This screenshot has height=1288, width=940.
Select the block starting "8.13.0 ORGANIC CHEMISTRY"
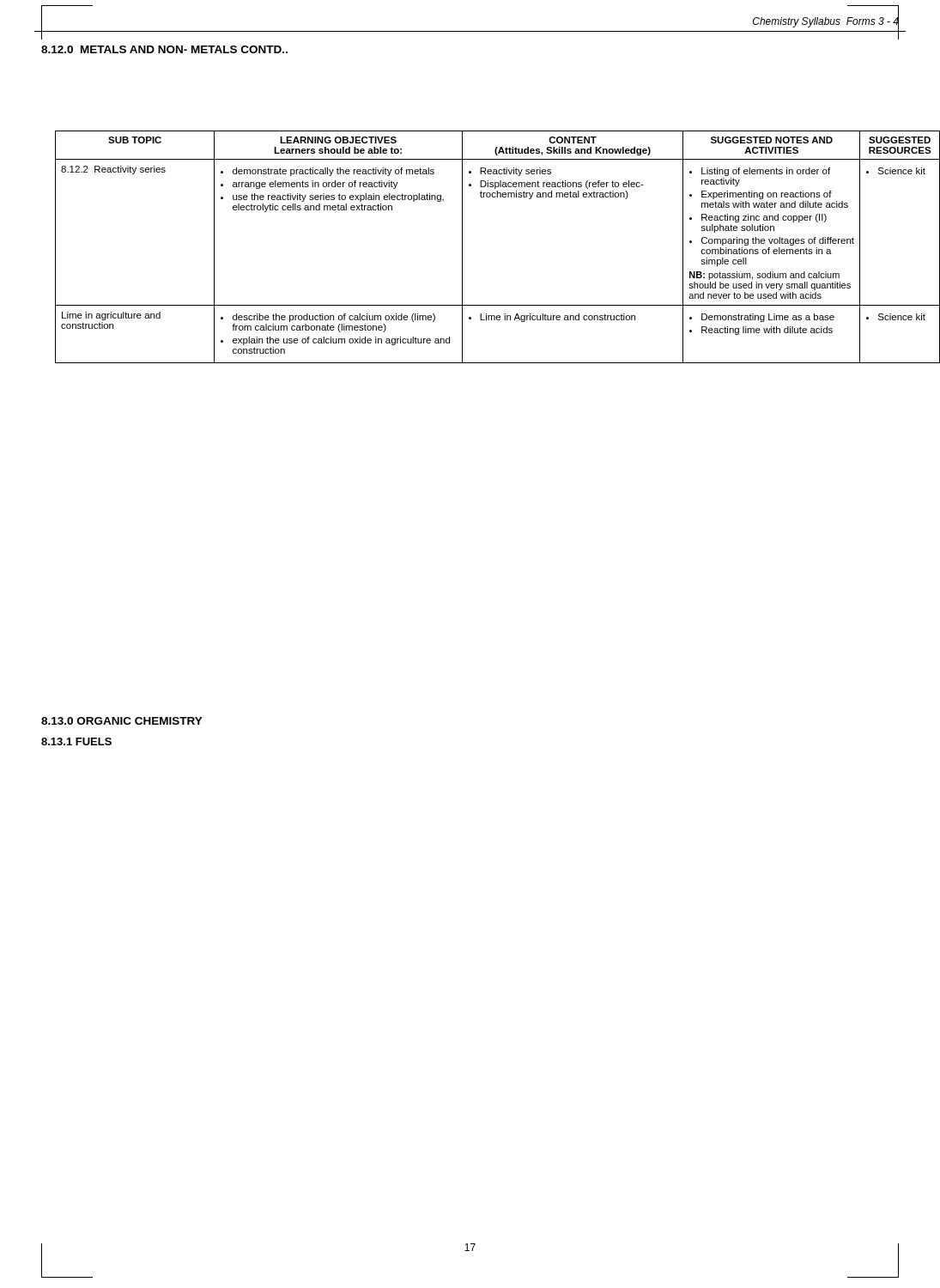122,721
